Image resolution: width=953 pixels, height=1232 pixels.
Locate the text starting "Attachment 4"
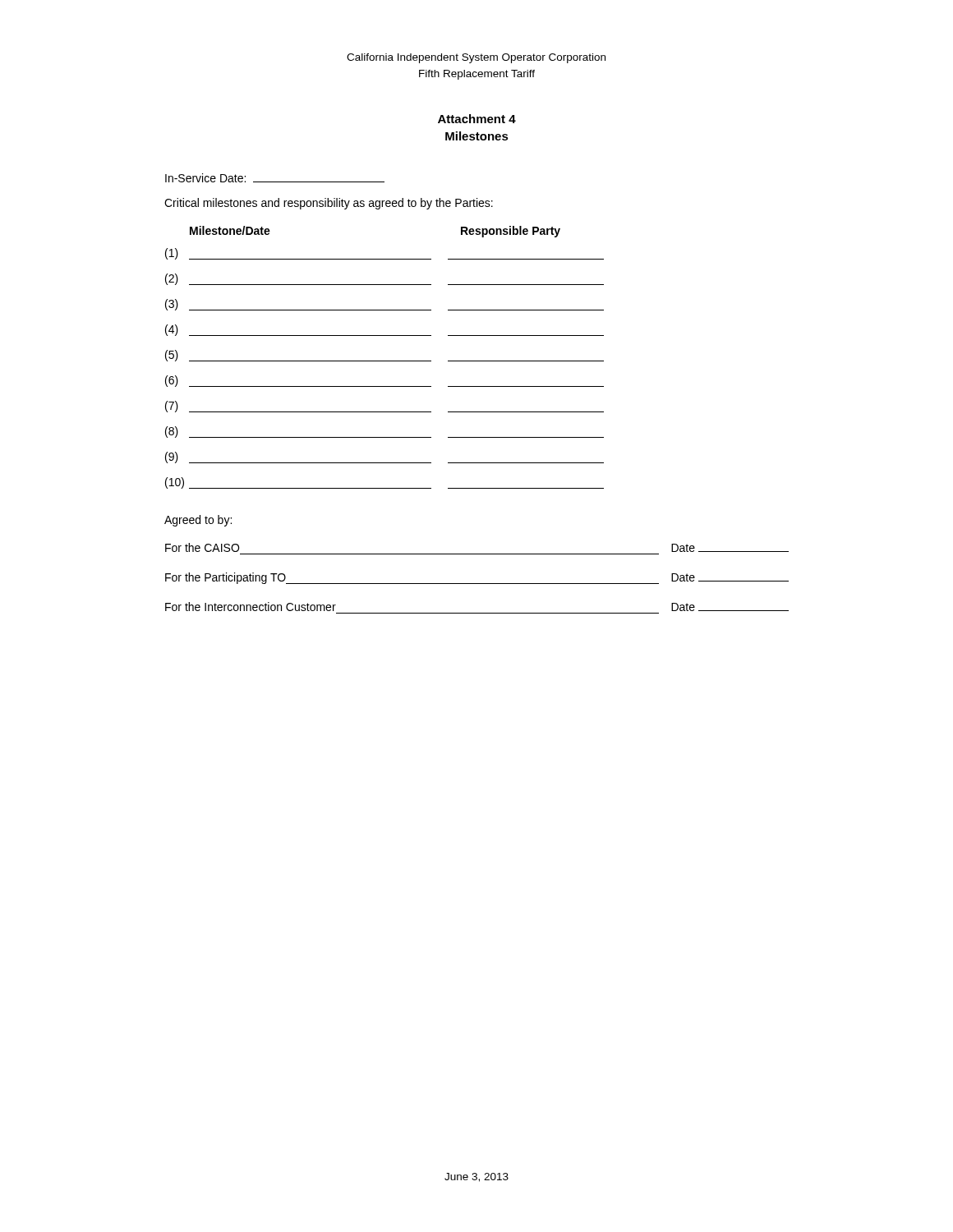click(x=476, y=118)
